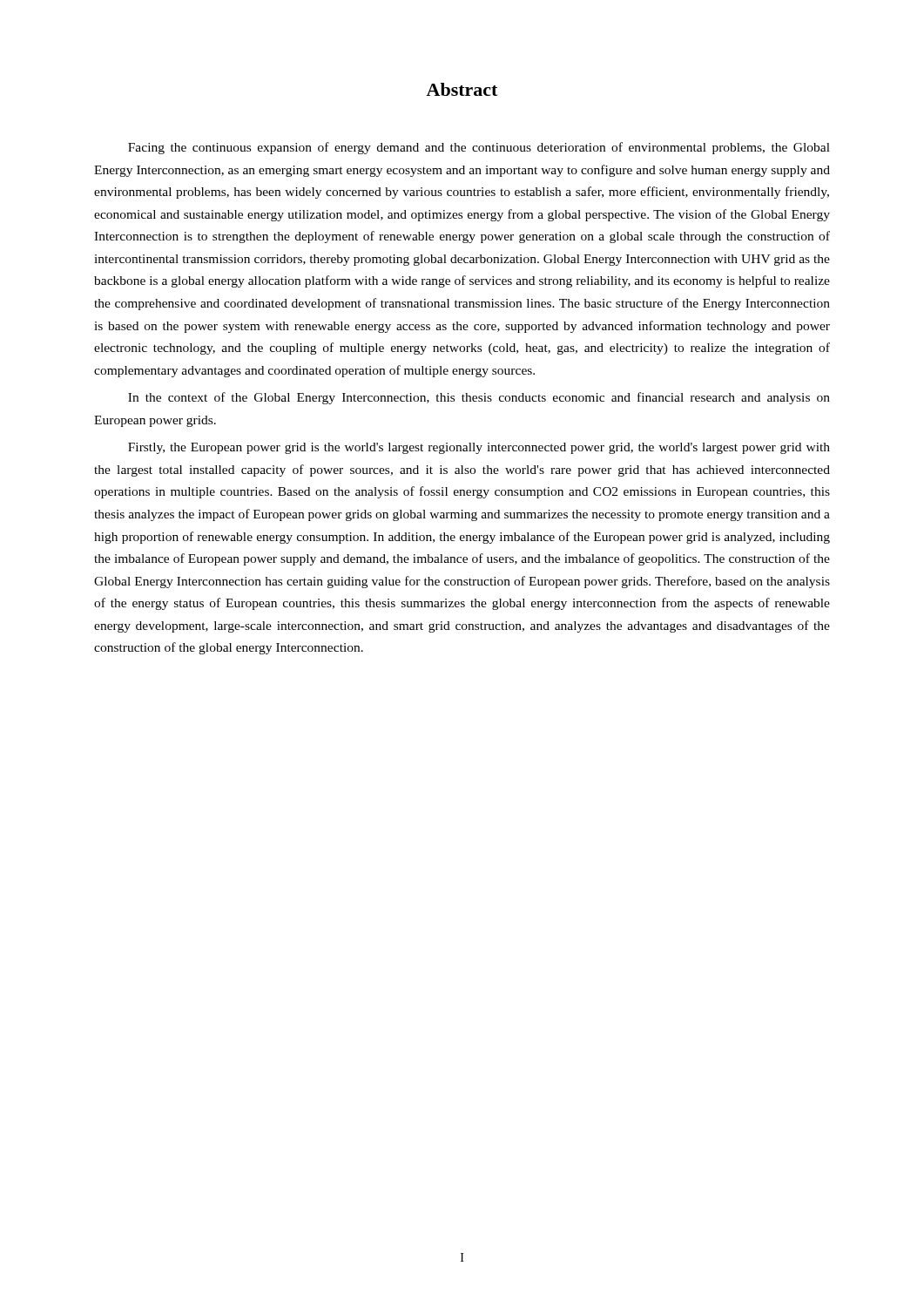The height and width of the screenshot is (1307, 924).
Task: Point to the block beginning "Facing the continuous"
Action: click(x=462, y=397)
